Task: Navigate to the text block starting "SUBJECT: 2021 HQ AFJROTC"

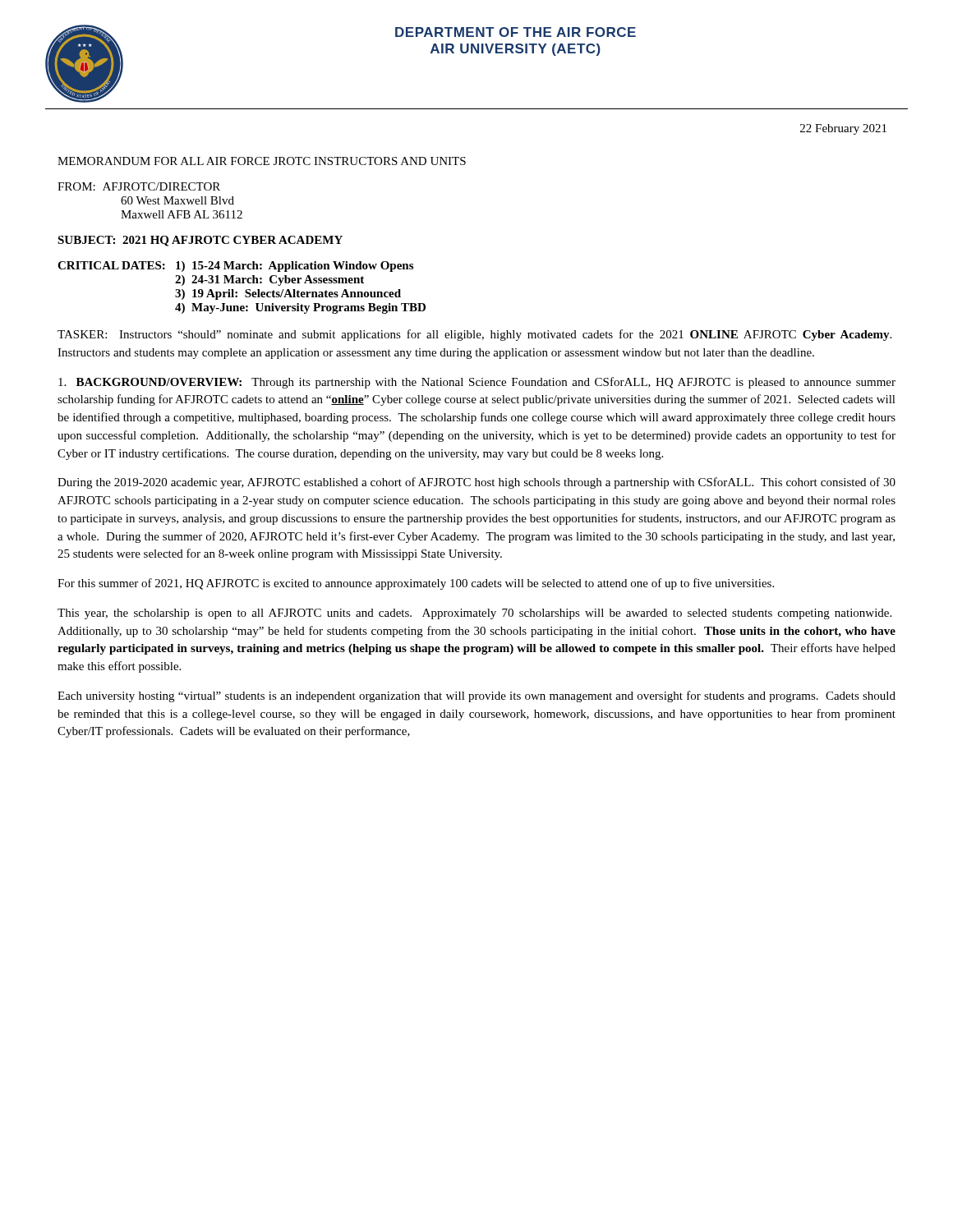Action: point(200,240)
